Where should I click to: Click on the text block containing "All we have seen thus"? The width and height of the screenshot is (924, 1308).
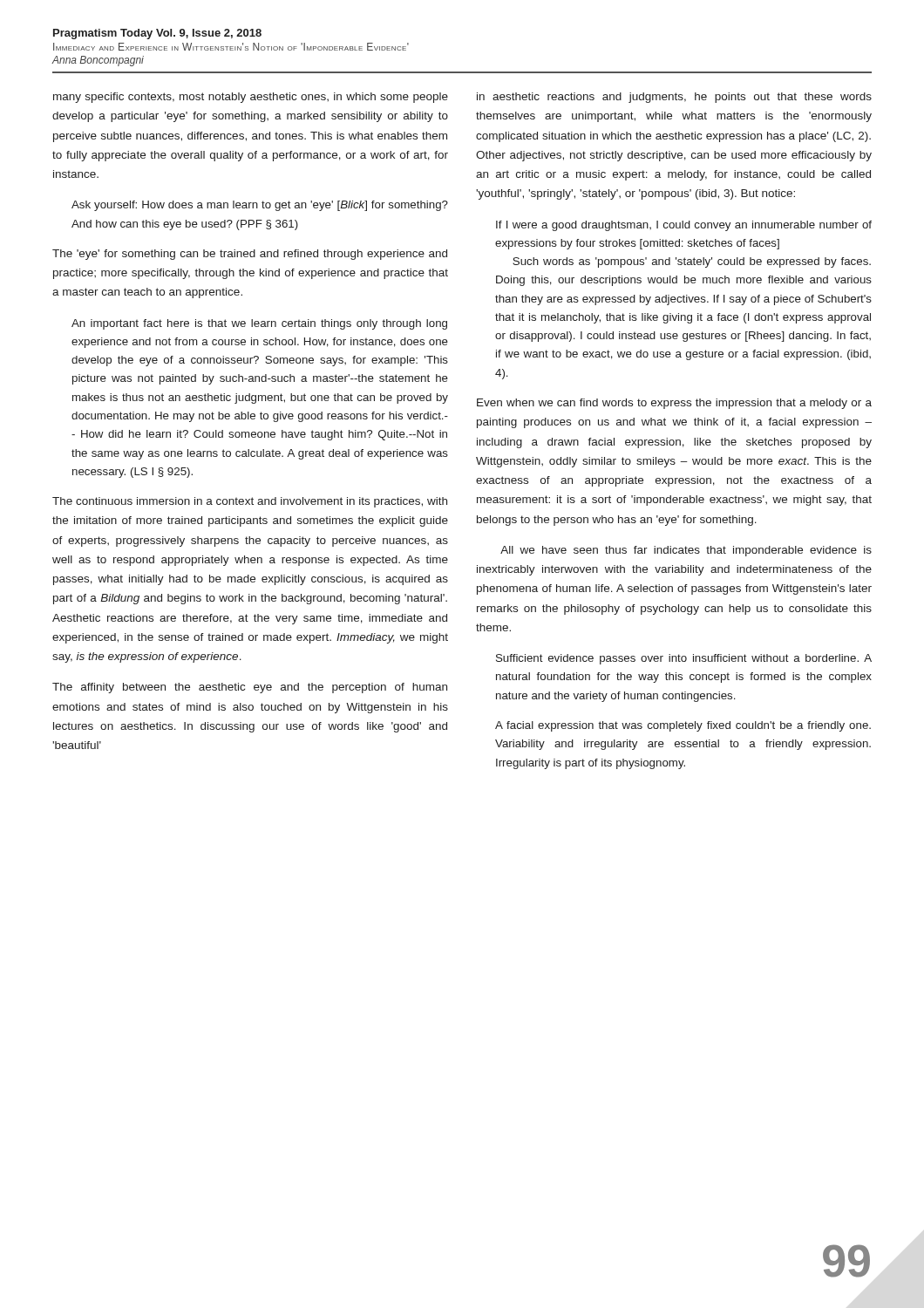pos(674,589)
